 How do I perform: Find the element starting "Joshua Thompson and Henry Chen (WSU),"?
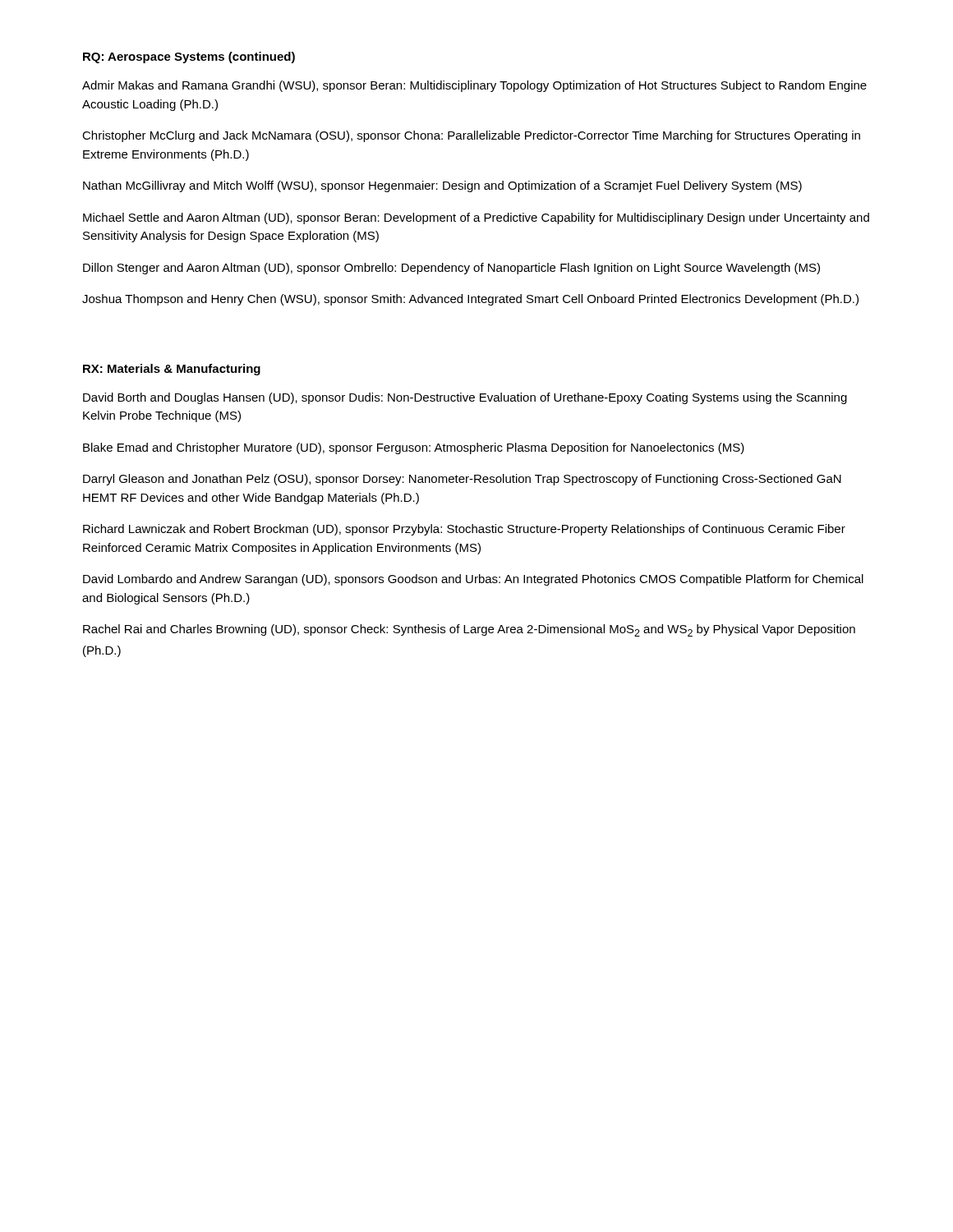tap(471, 299)
